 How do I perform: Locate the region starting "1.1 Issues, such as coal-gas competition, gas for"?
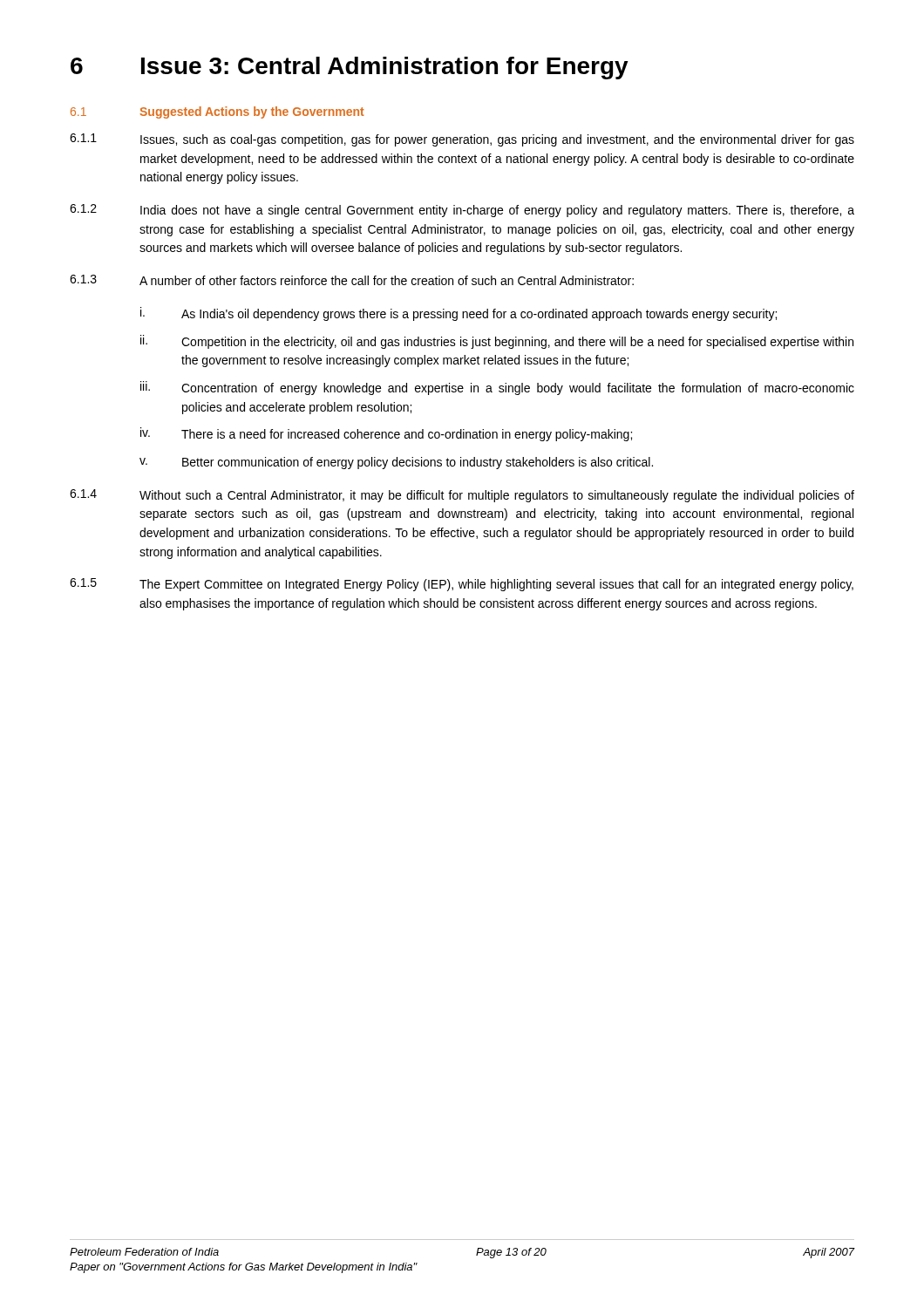pyautogui.click(x=462, y=159)
